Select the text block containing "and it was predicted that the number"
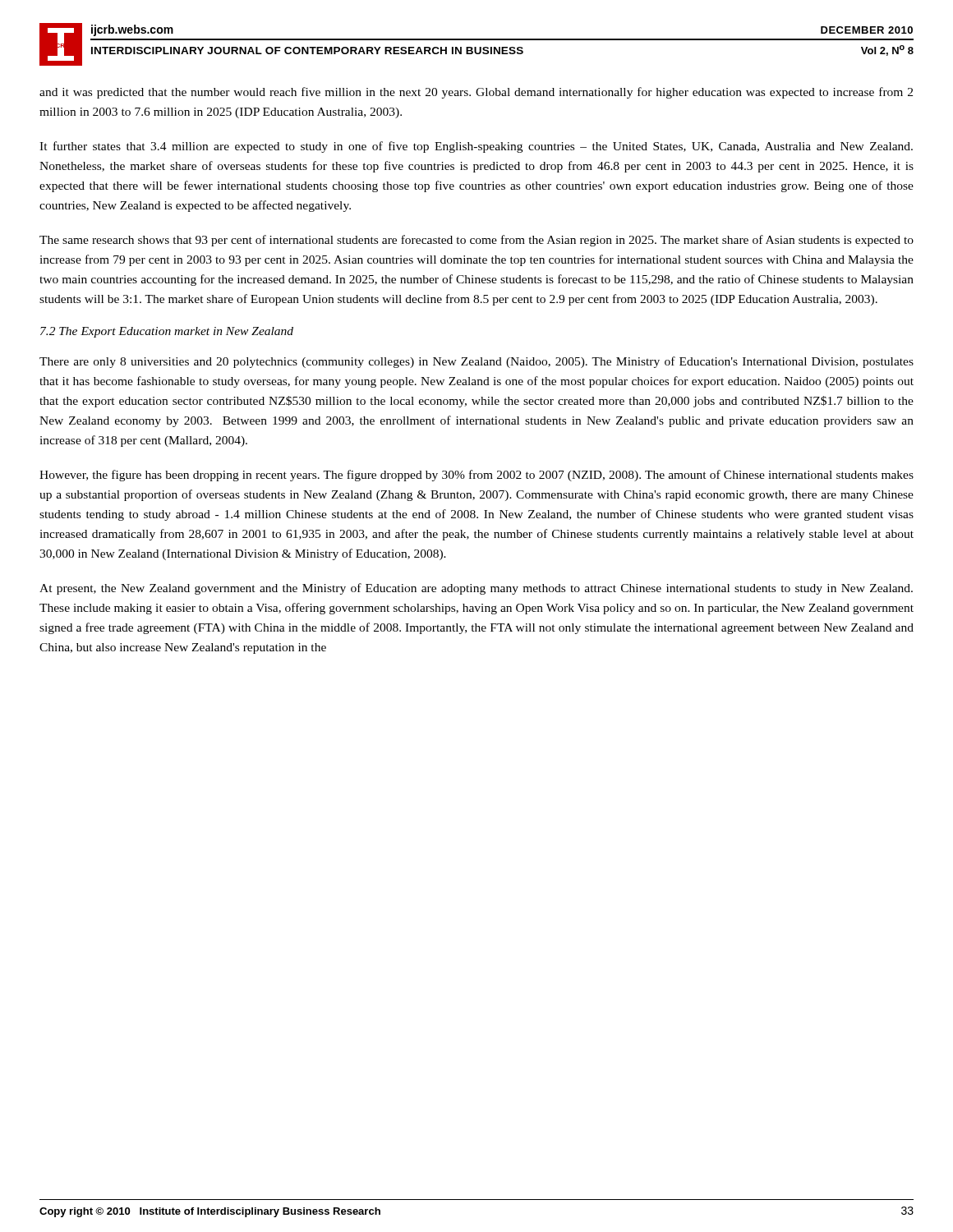The height and width of the screenshot is (1232, 953). click(476, 101)
